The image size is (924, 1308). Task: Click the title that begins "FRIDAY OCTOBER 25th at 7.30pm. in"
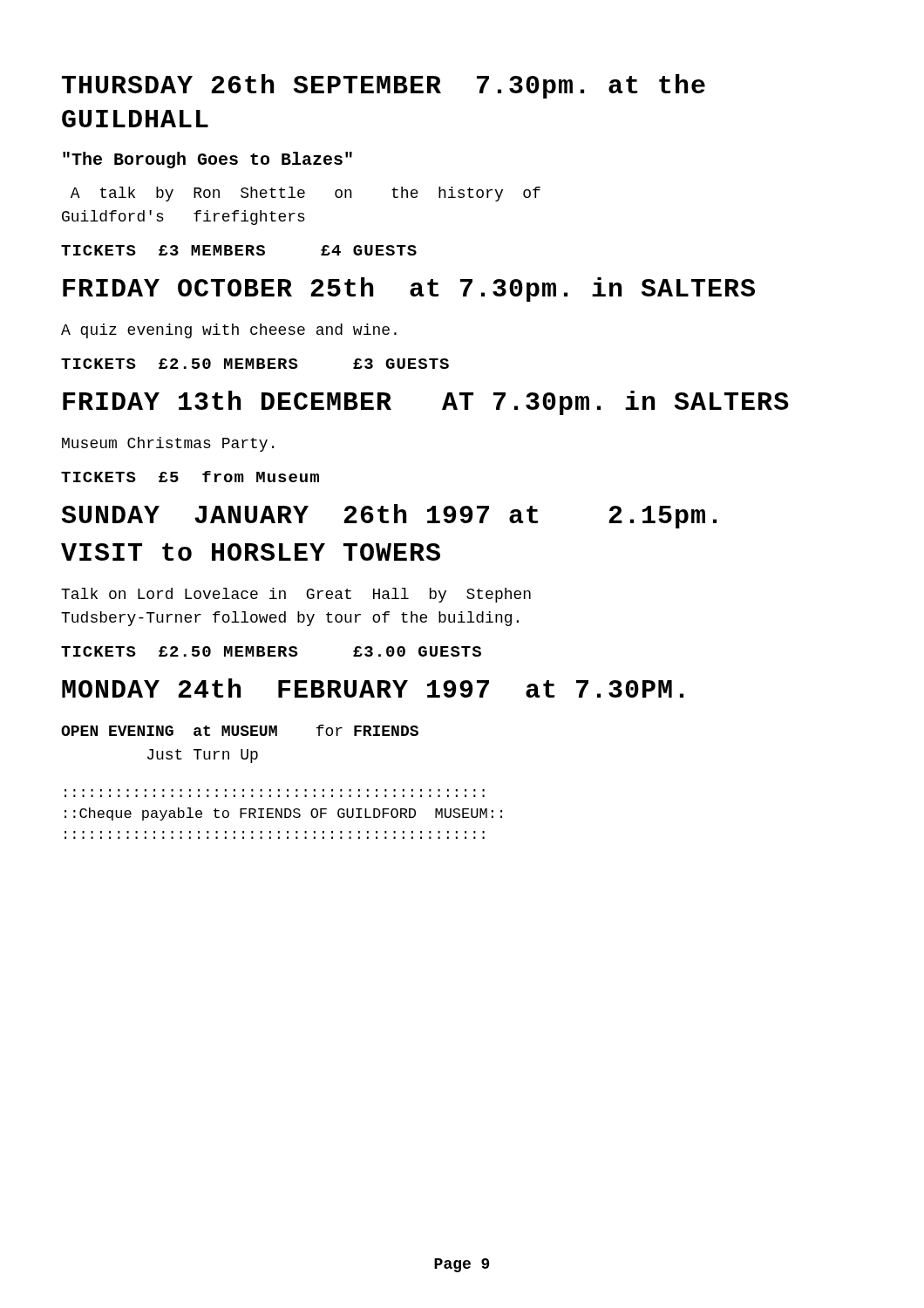pyautogui.click(x=409, y=290)
